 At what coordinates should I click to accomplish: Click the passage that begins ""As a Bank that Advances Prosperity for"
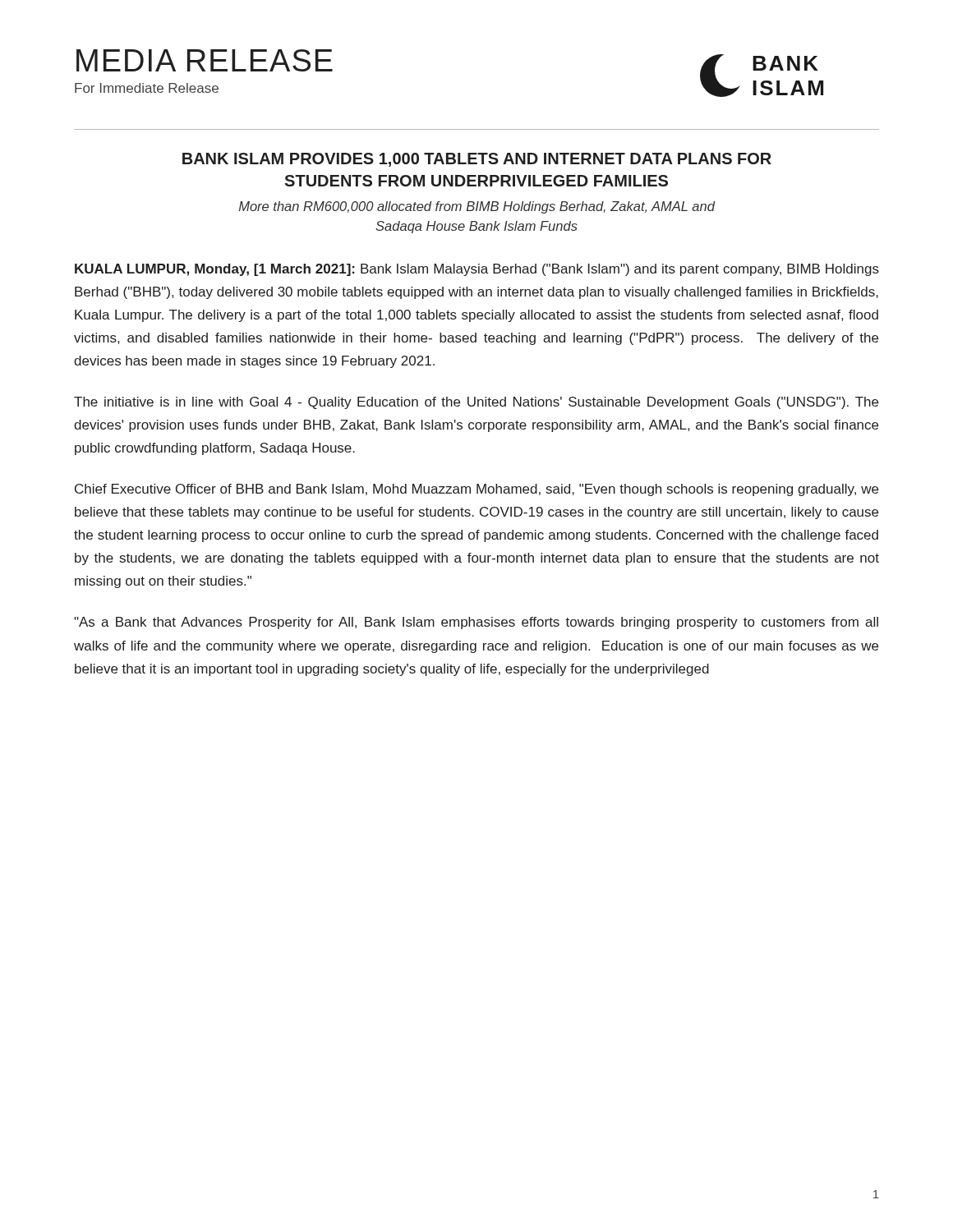pyautogui.click(x=476, y=646)
